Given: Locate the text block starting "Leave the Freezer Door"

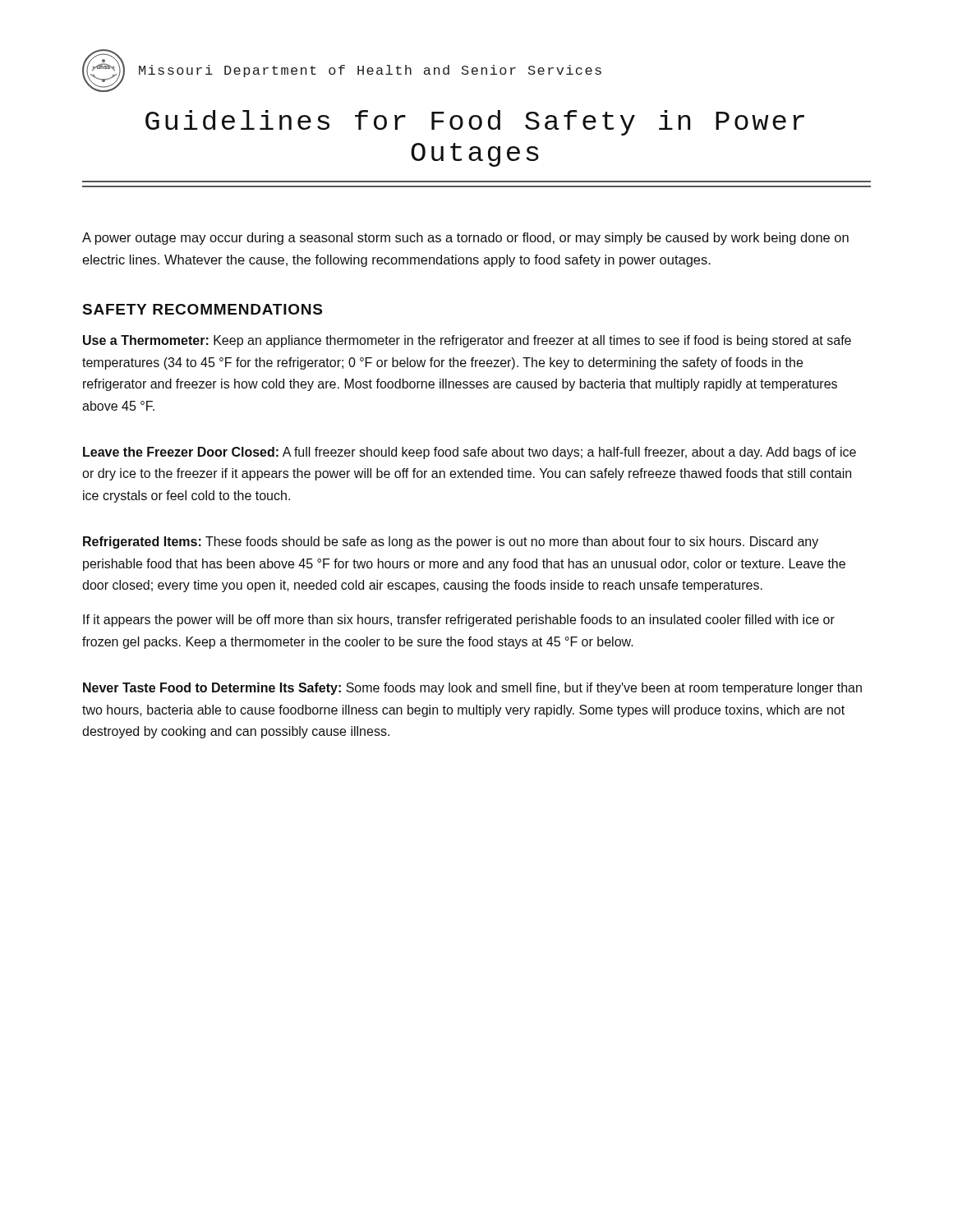Looking at the screenshot, I should pyautogui.click(x=469, y=474).
